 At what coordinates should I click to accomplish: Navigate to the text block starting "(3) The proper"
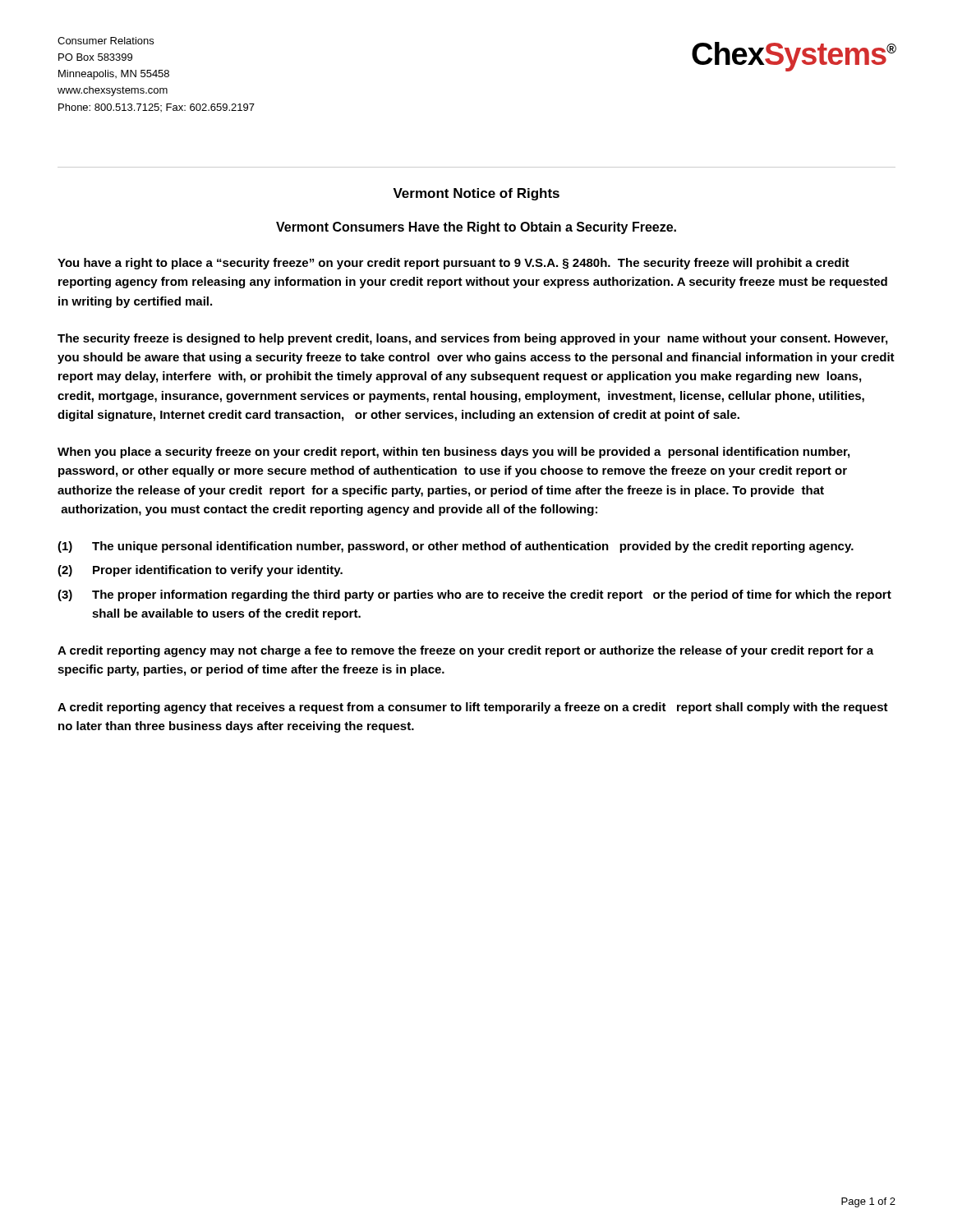[476, 603]
